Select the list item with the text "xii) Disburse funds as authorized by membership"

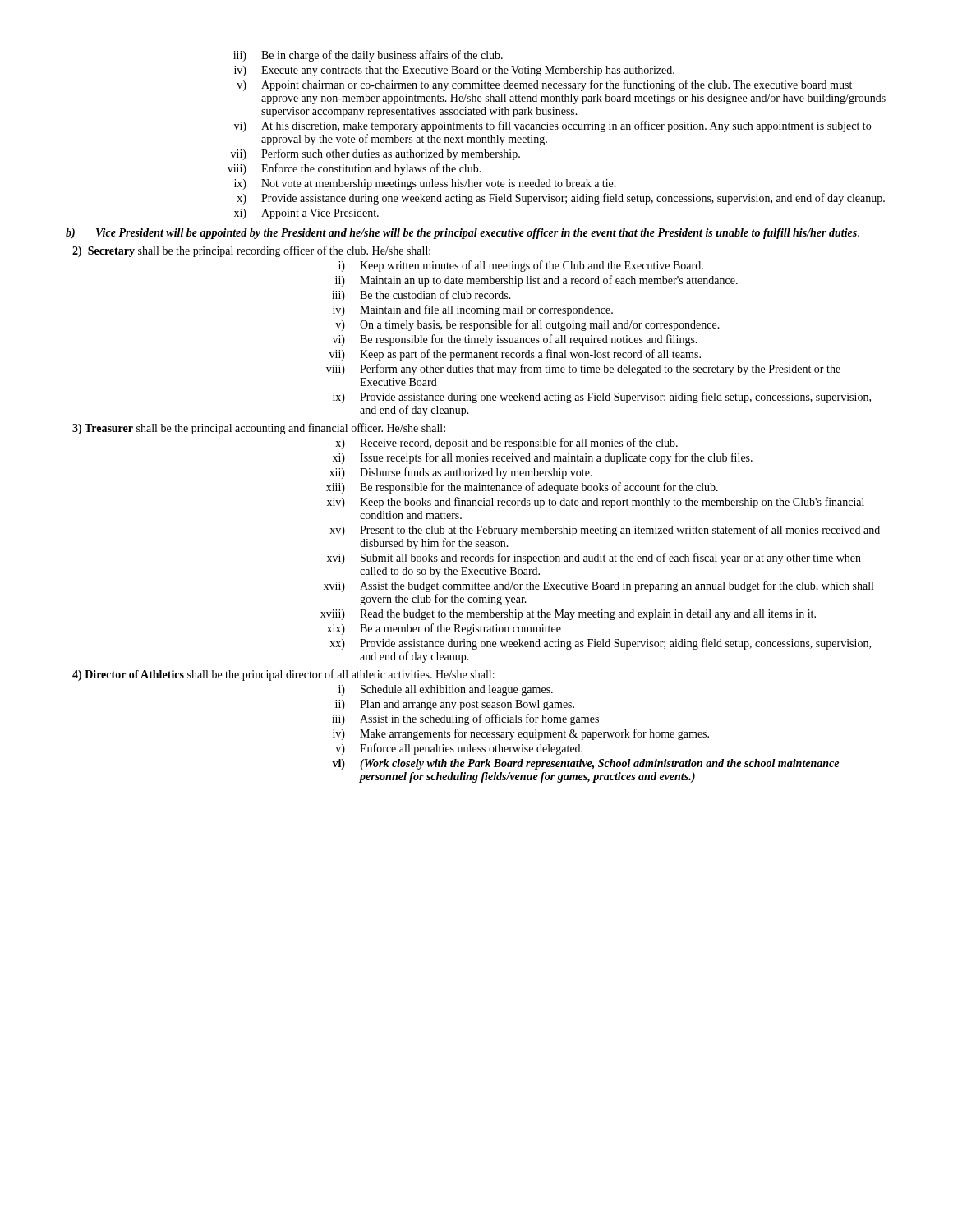coord(583,473)
